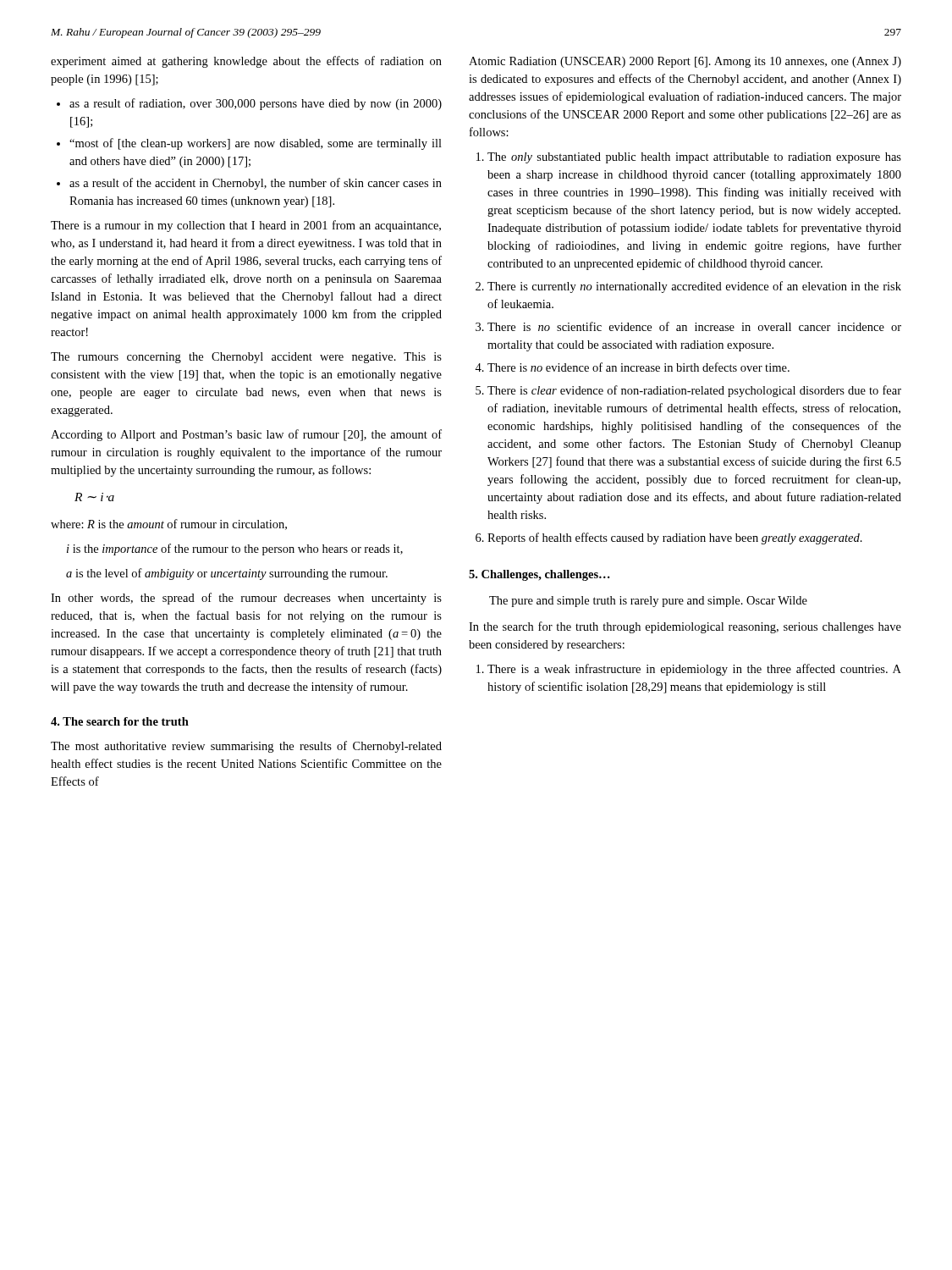Click on the text block with the text "In the search for the"
Viewport: 952px width, 1270px height.
click(x=685, y=636)
